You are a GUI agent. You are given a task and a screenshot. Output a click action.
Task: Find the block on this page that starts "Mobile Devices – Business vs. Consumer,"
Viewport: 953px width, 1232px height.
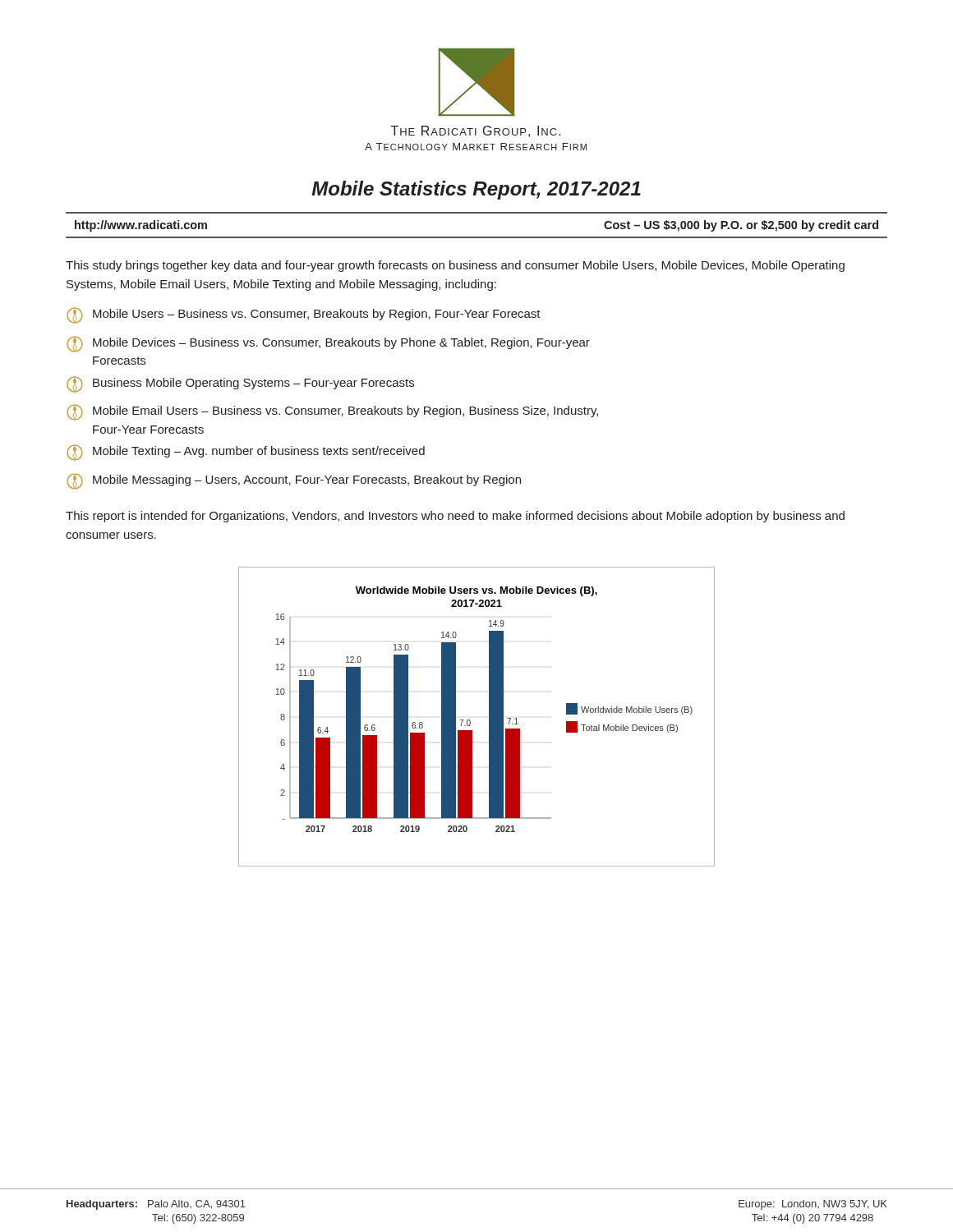[x=328, y=351]
